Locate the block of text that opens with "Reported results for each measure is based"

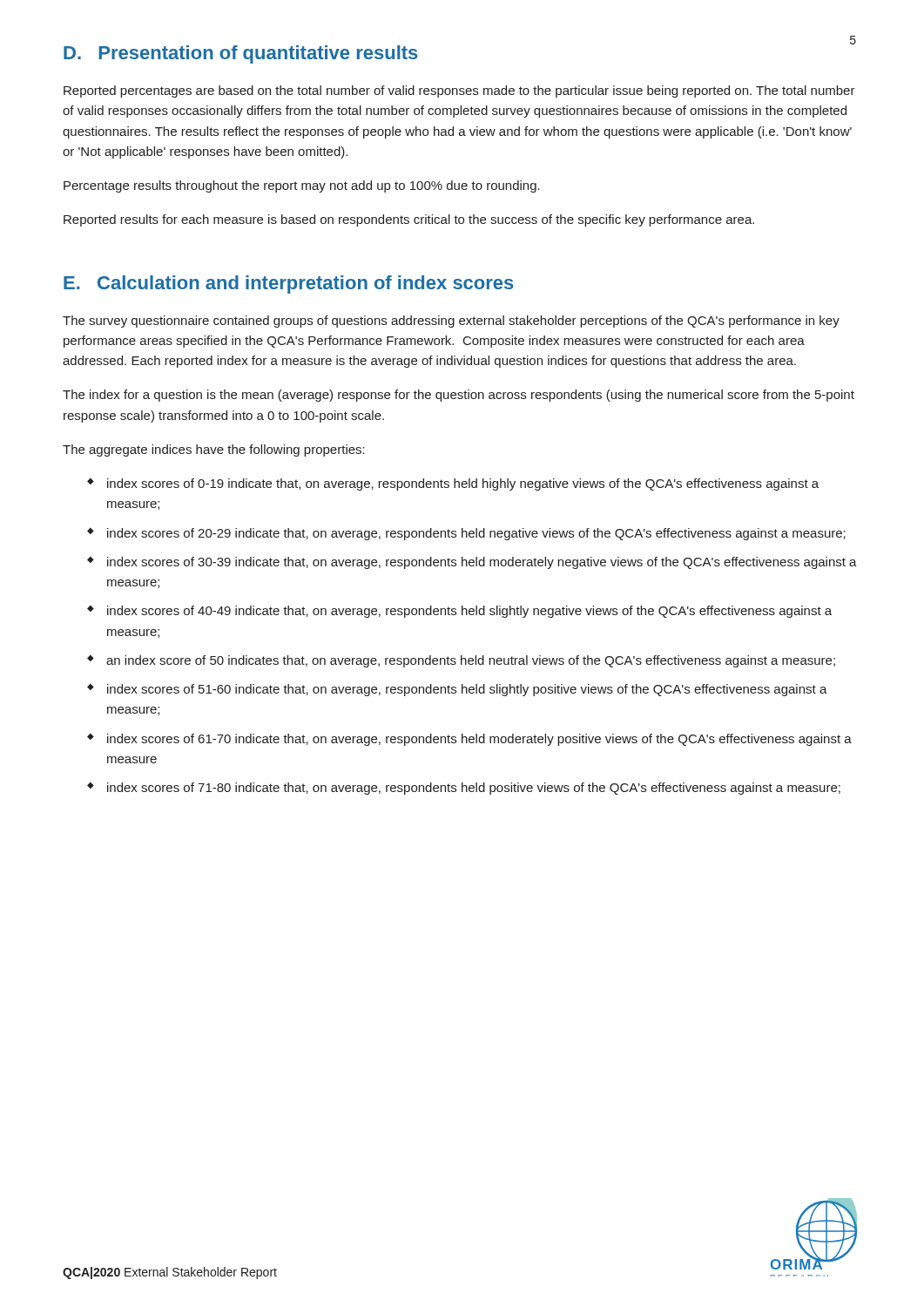(462, 220)
